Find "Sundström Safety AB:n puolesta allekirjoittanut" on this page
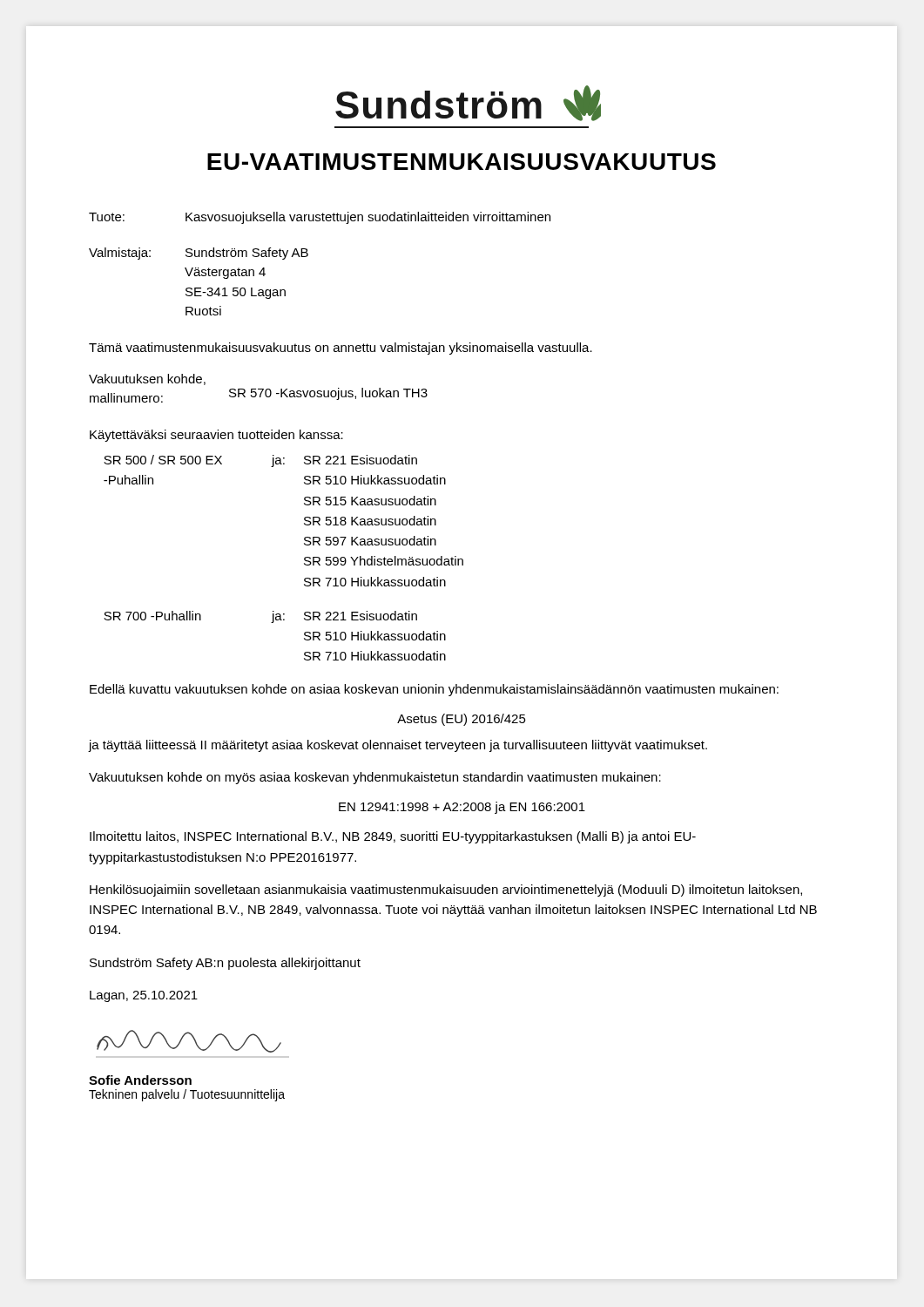924x1307 pixels. [x=225, y=962]
